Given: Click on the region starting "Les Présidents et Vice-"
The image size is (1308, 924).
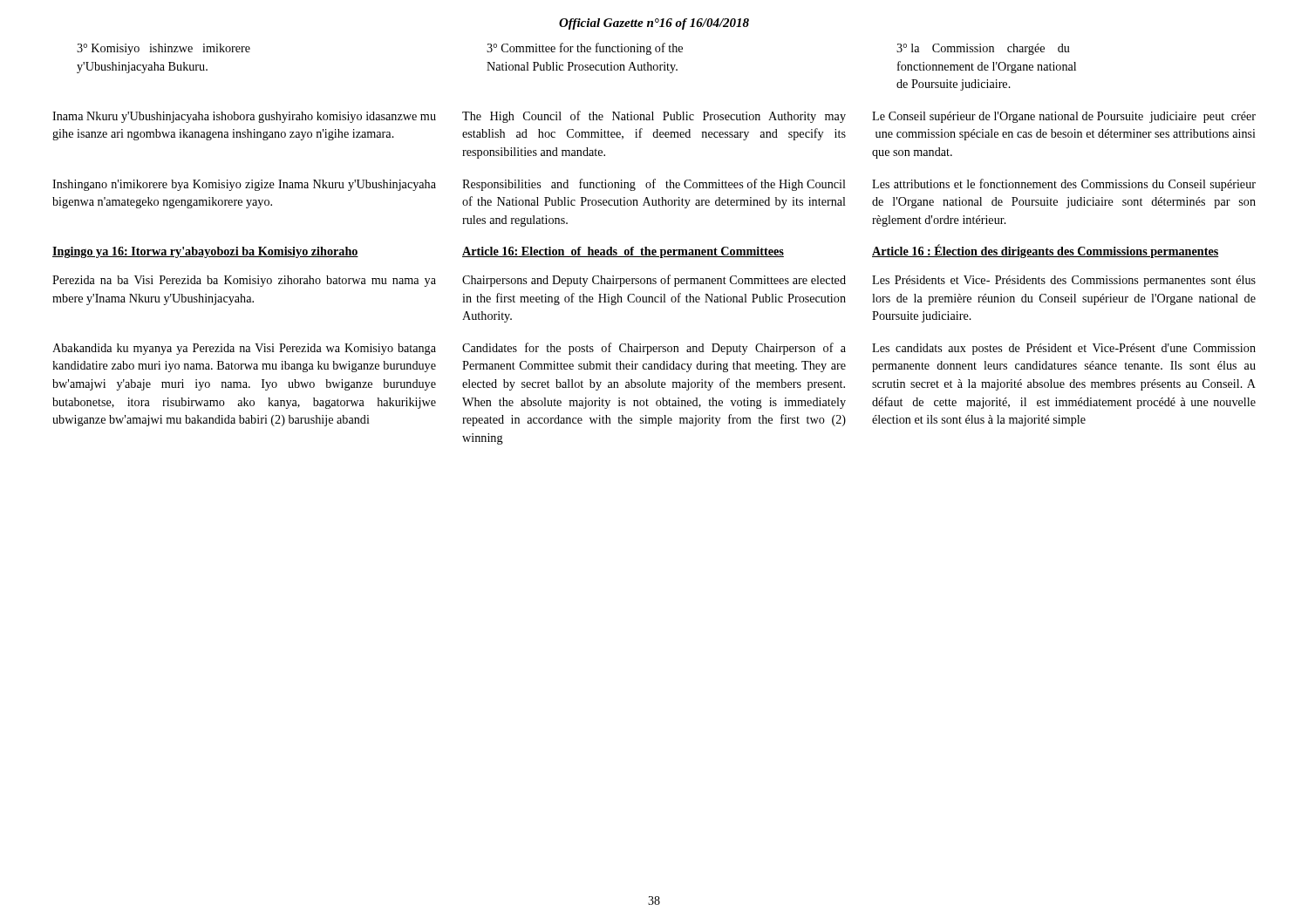Looking at the screenshot, I should tap(1064, 298).
